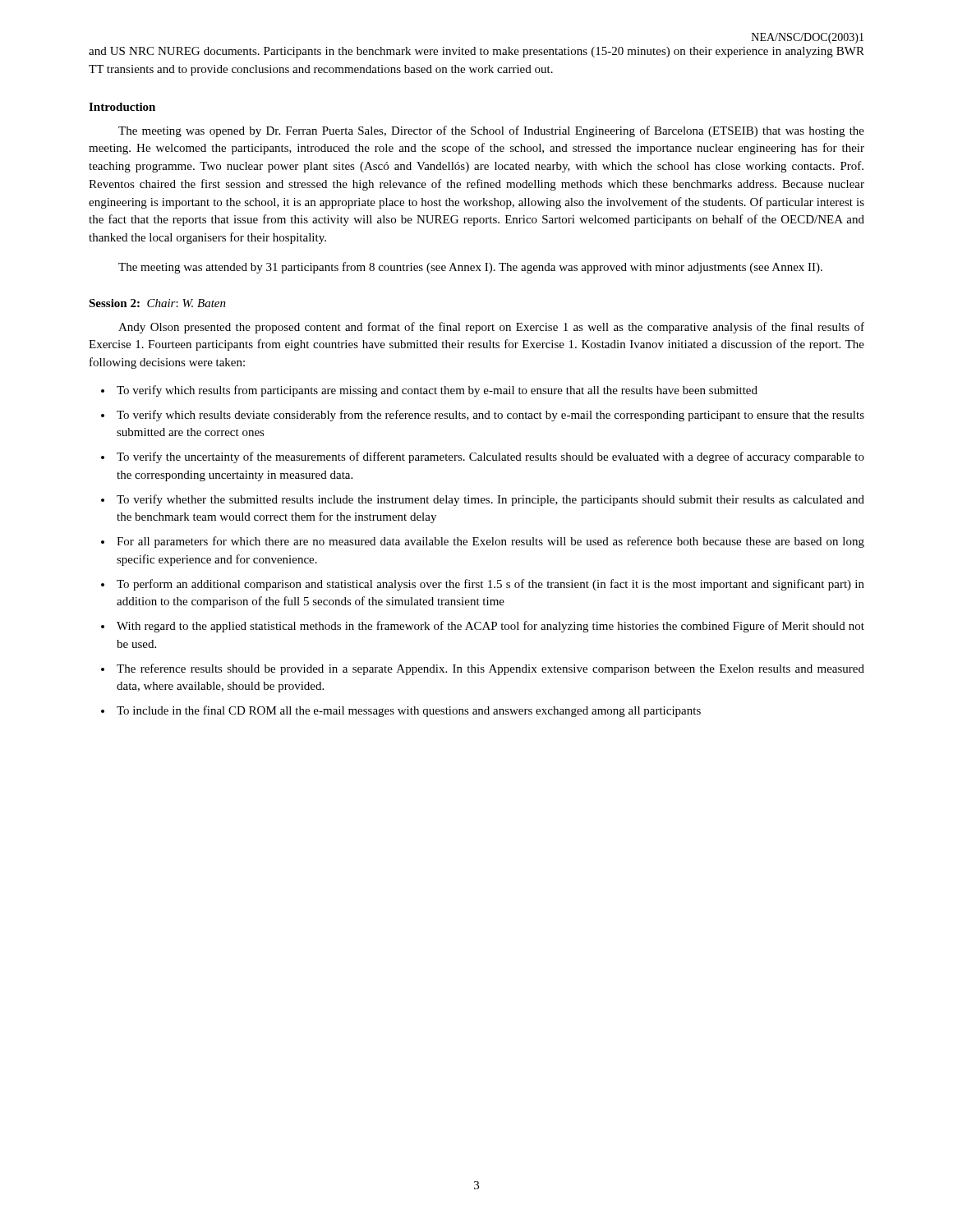Select the text block that says "Andy Olson presented the"
Screen dimensions: 1232x953
(x=476, y=345)
